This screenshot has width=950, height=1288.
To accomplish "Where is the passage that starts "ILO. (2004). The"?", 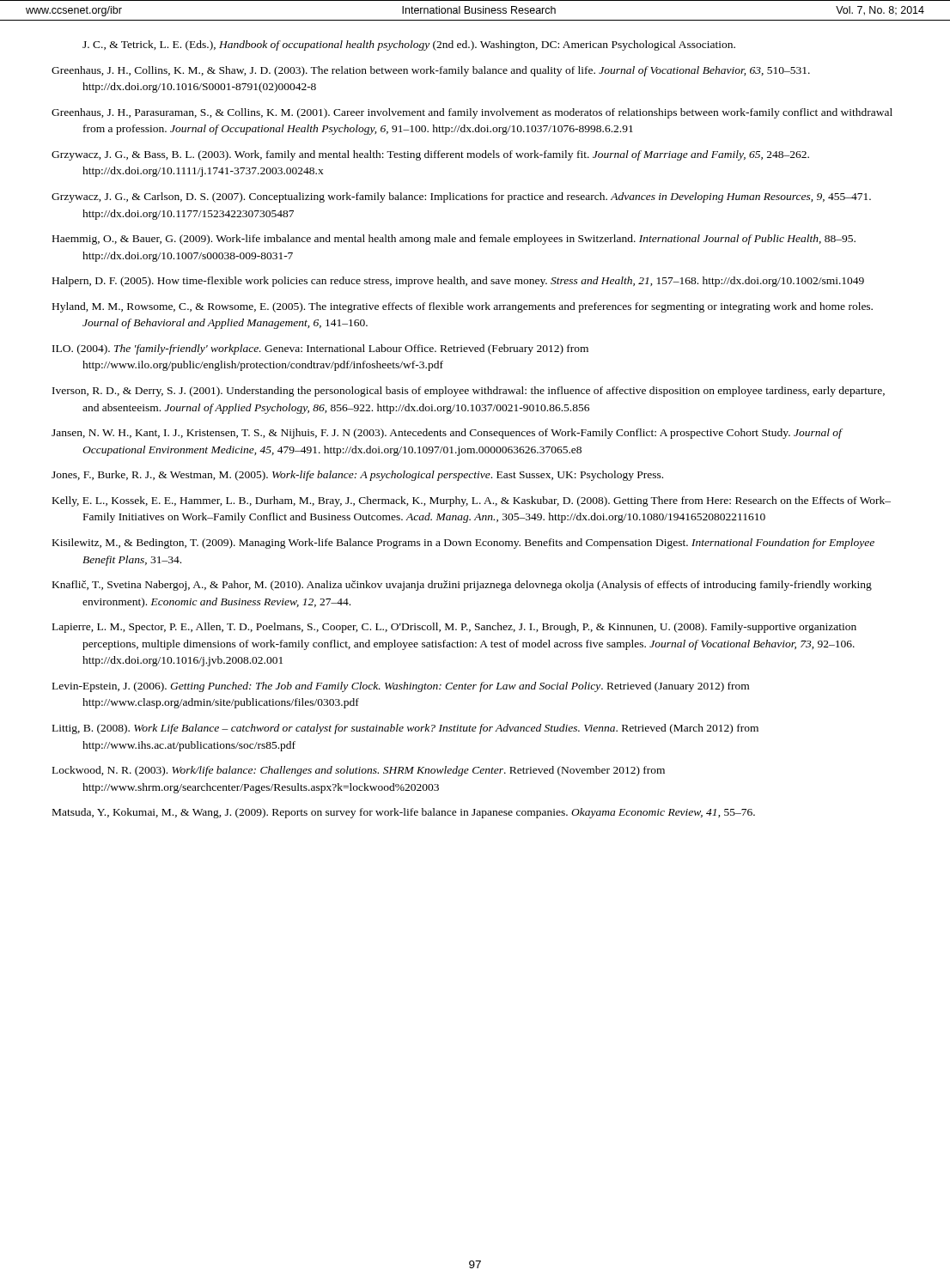I will (320, 356).
